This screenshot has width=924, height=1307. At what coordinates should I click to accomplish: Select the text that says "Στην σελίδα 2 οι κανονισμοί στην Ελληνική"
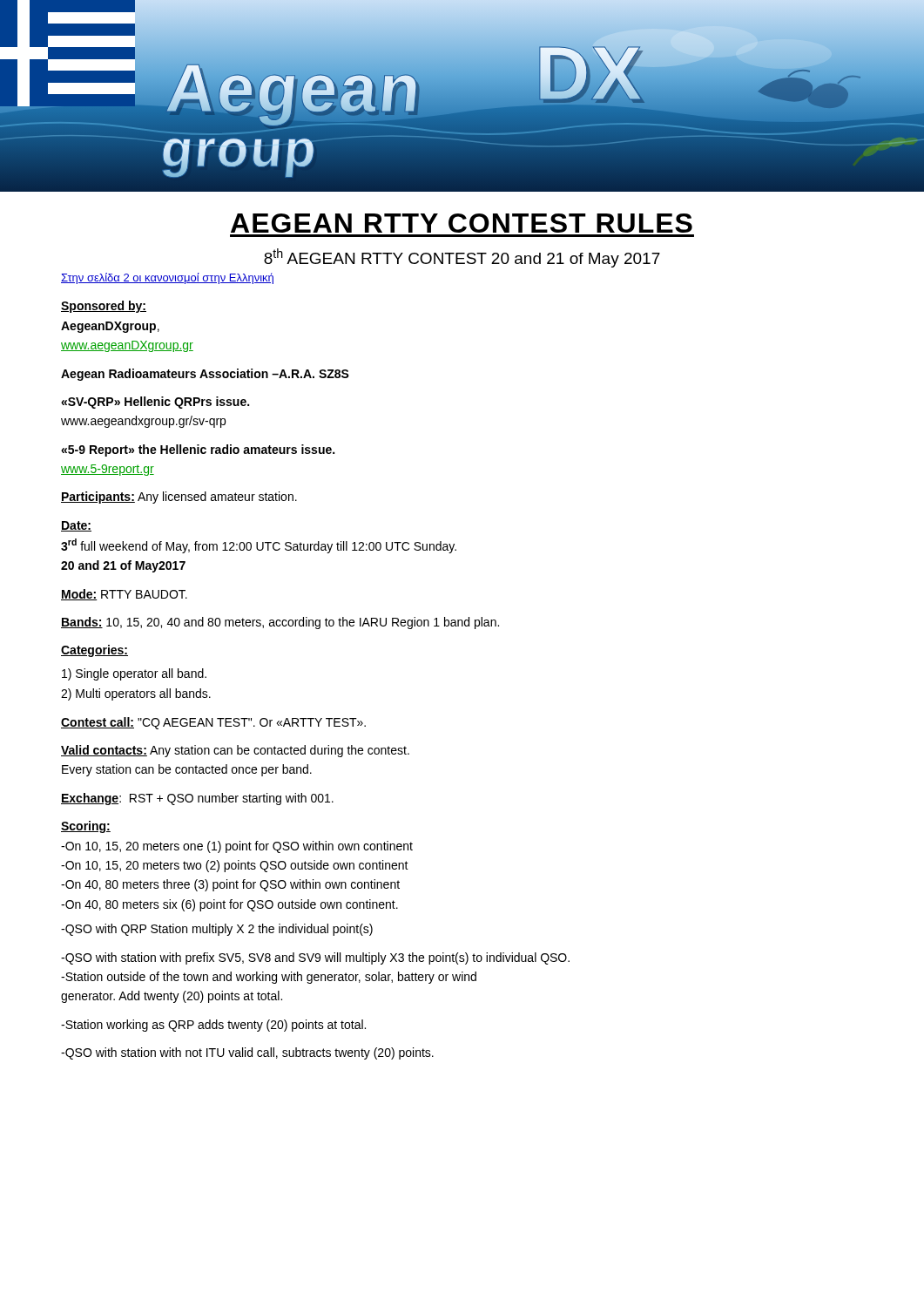[168, 278]
